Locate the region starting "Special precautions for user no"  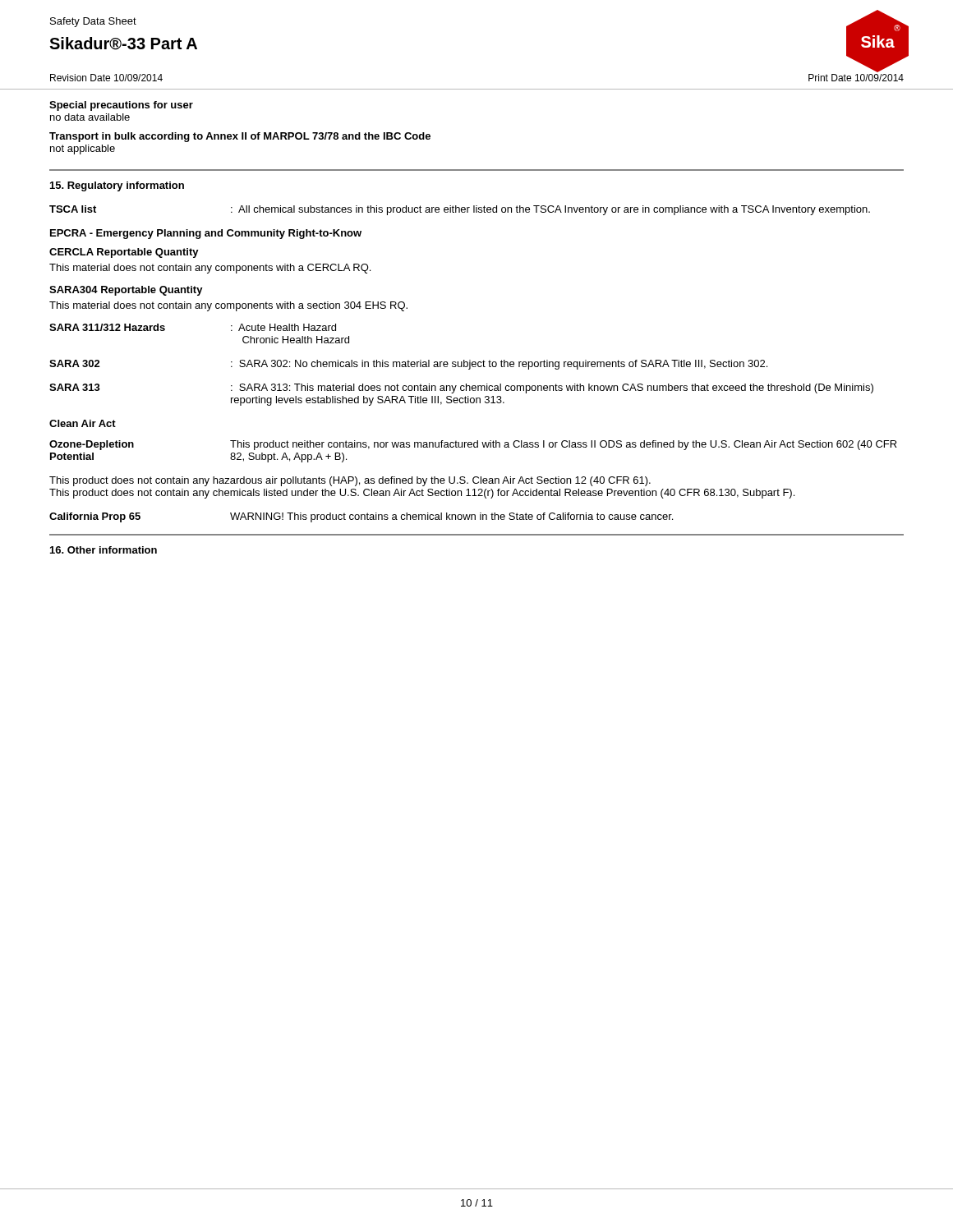[121, 111]
